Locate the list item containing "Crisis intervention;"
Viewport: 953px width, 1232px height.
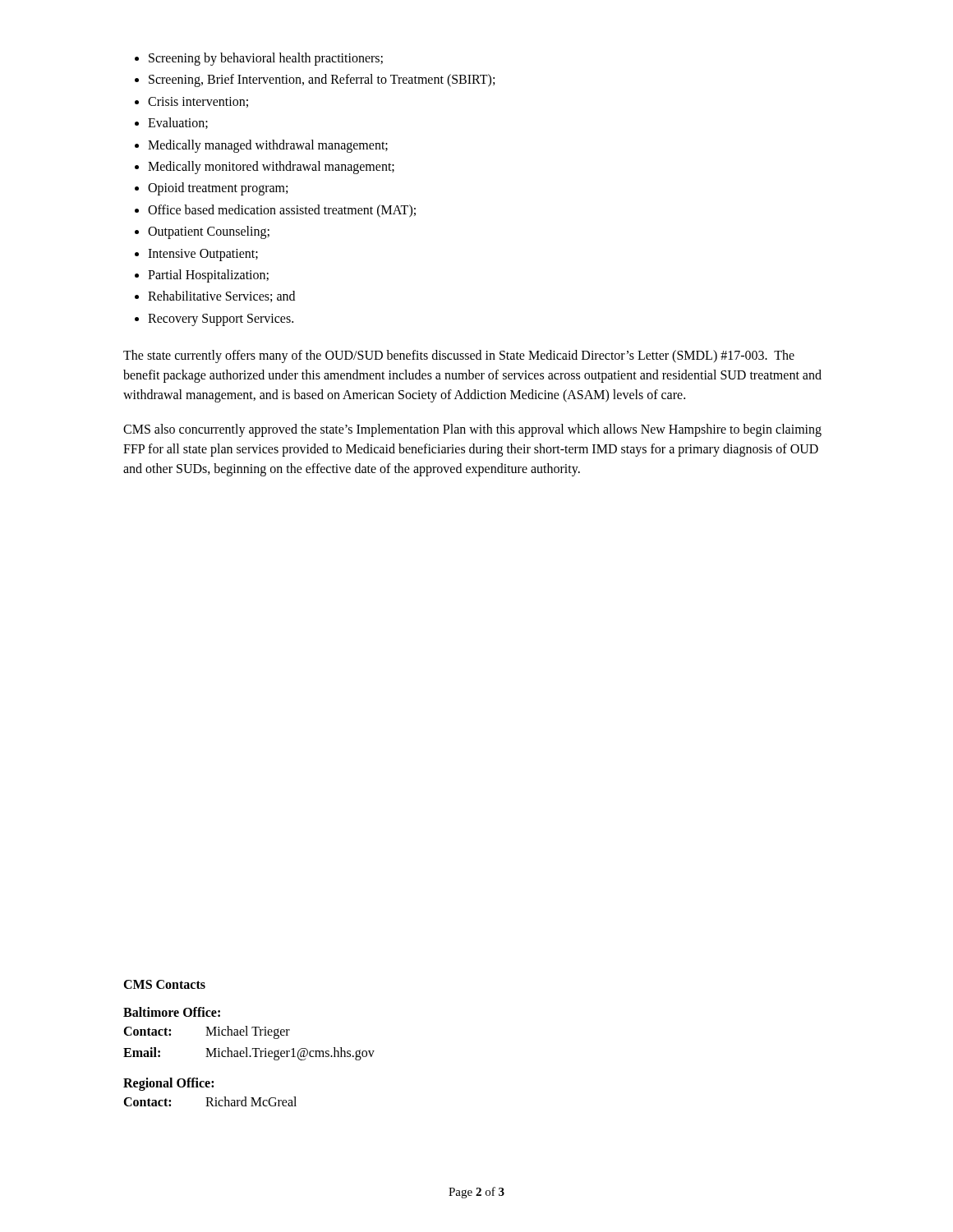pyautogui.click(x=198, y=102)
